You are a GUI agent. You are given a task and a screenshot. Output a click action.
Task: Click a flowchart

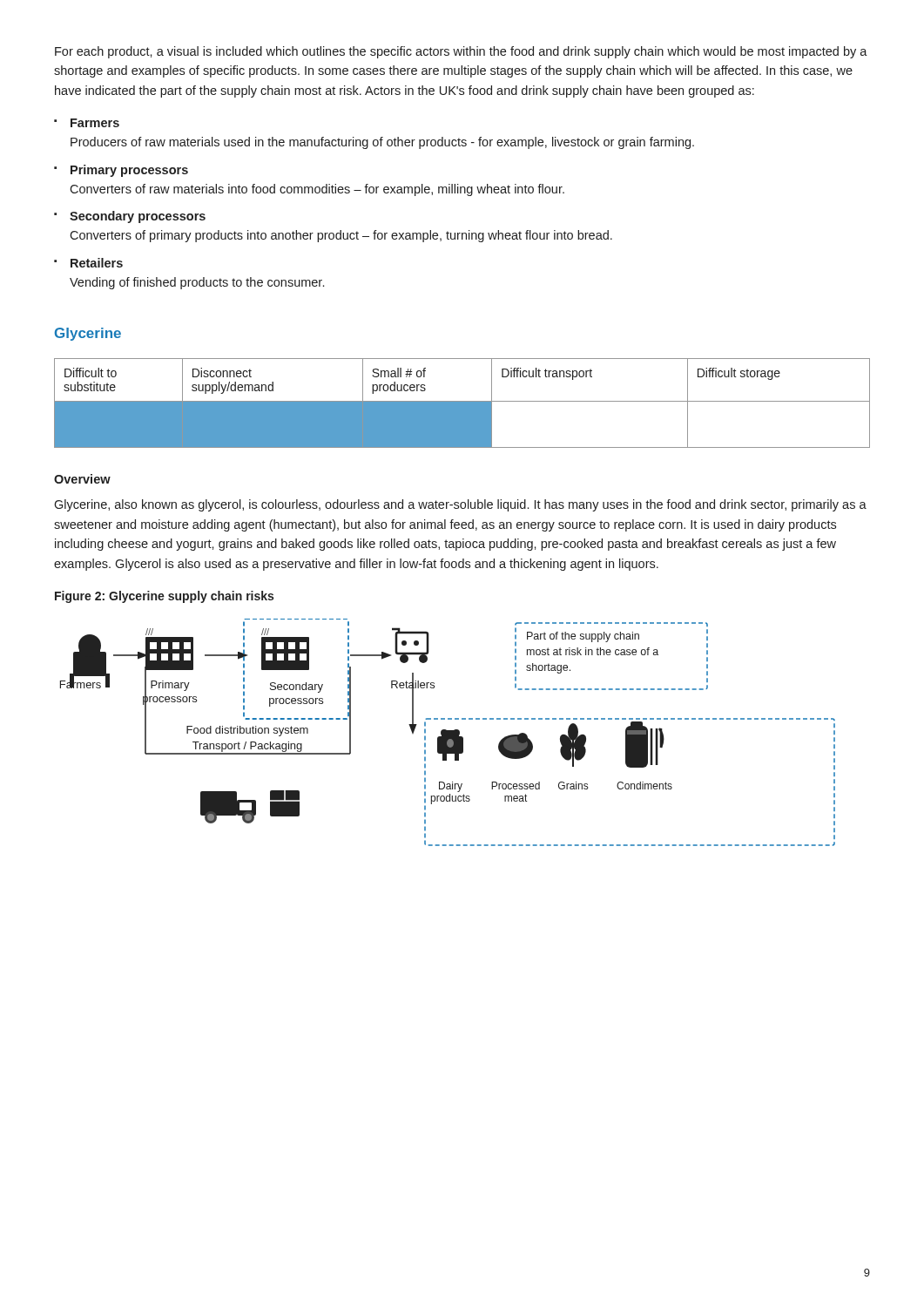coord(462,745)
